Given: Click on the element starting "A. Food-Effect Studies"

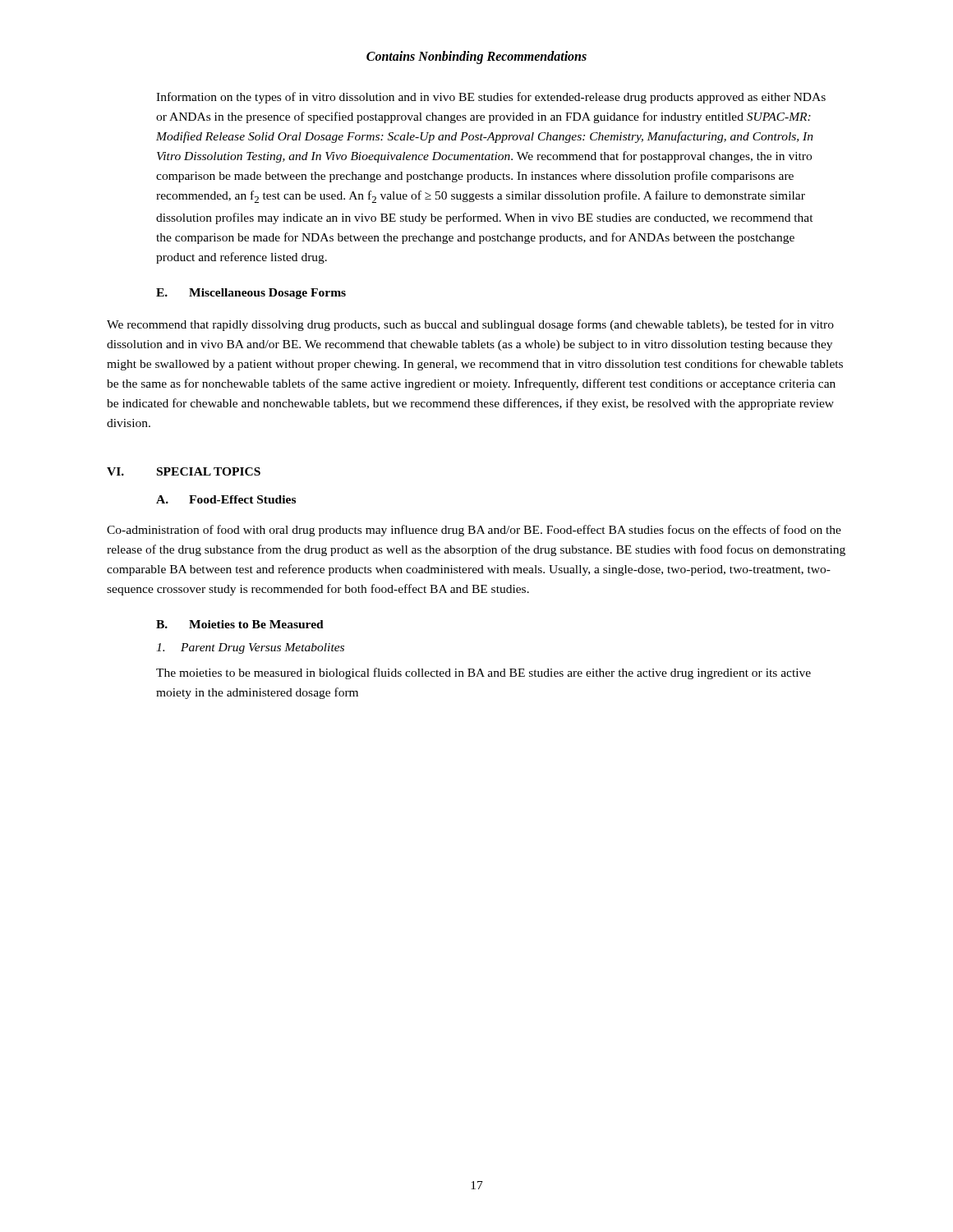Looking at the screenshot, I should (226, 500).
